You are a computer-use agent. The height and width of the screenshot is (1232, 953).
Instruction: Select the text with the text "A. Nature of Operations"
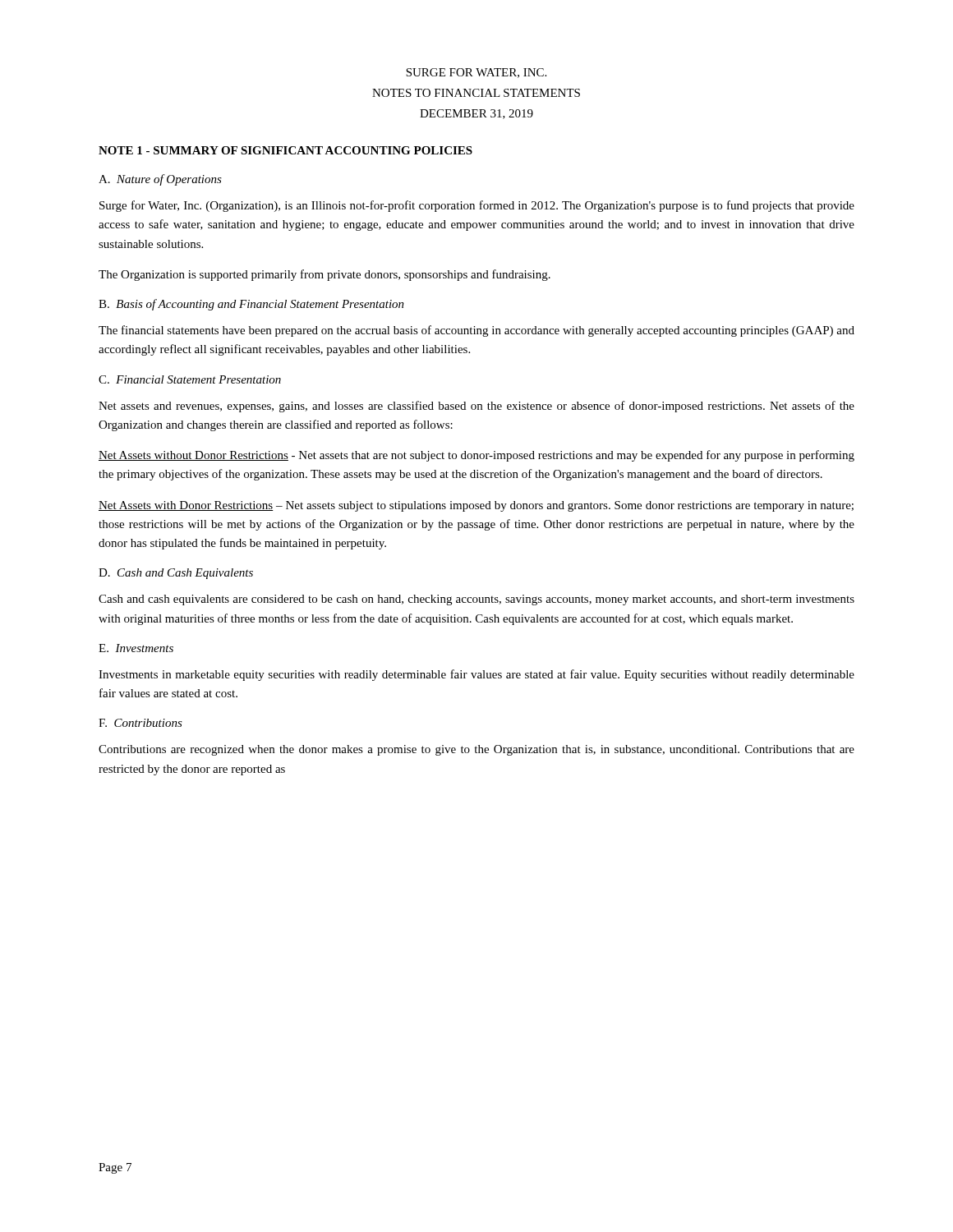160,179
